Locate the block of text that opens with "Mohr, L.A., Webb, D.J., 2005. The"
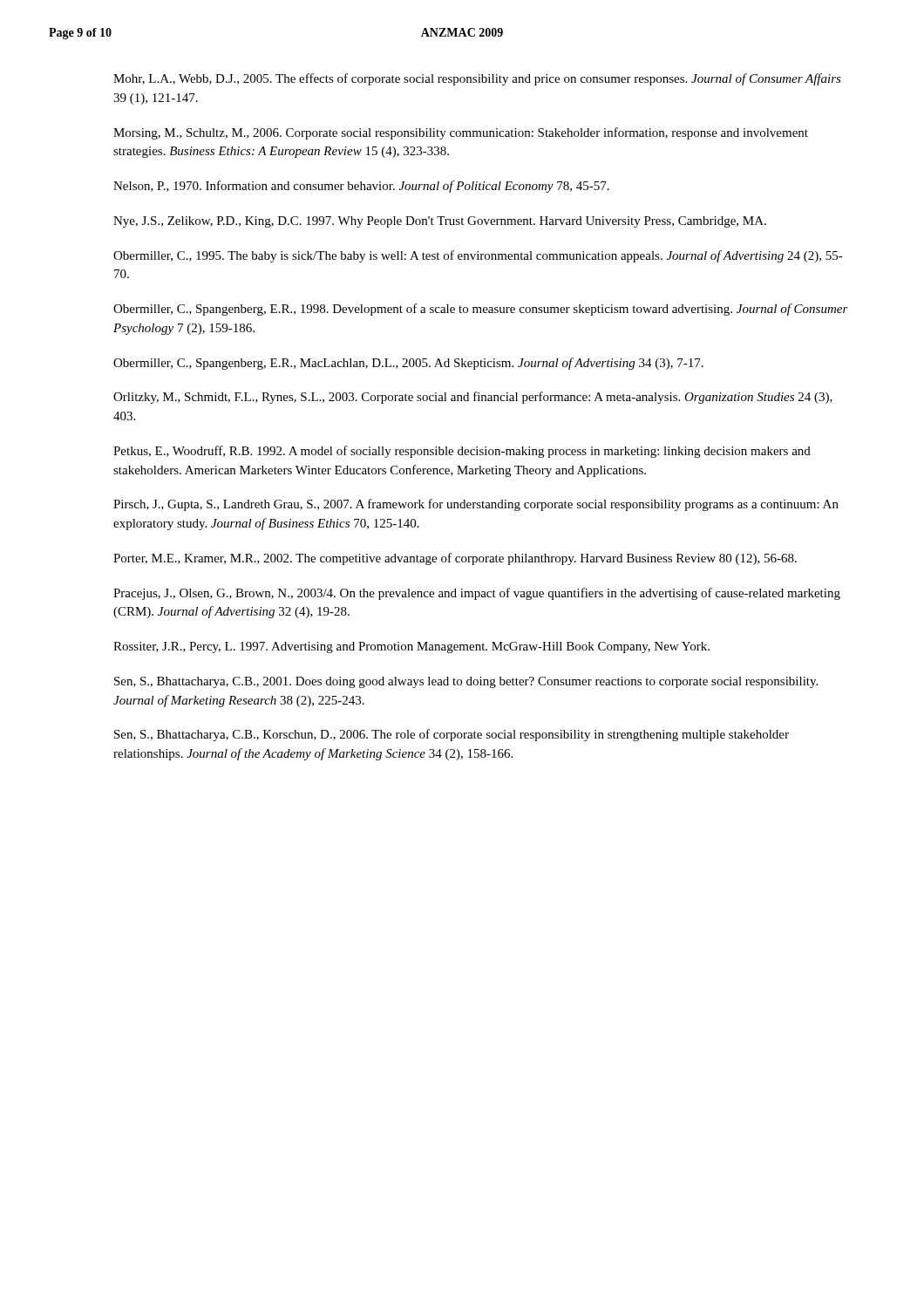924x1308 pixels. [484, 89]
